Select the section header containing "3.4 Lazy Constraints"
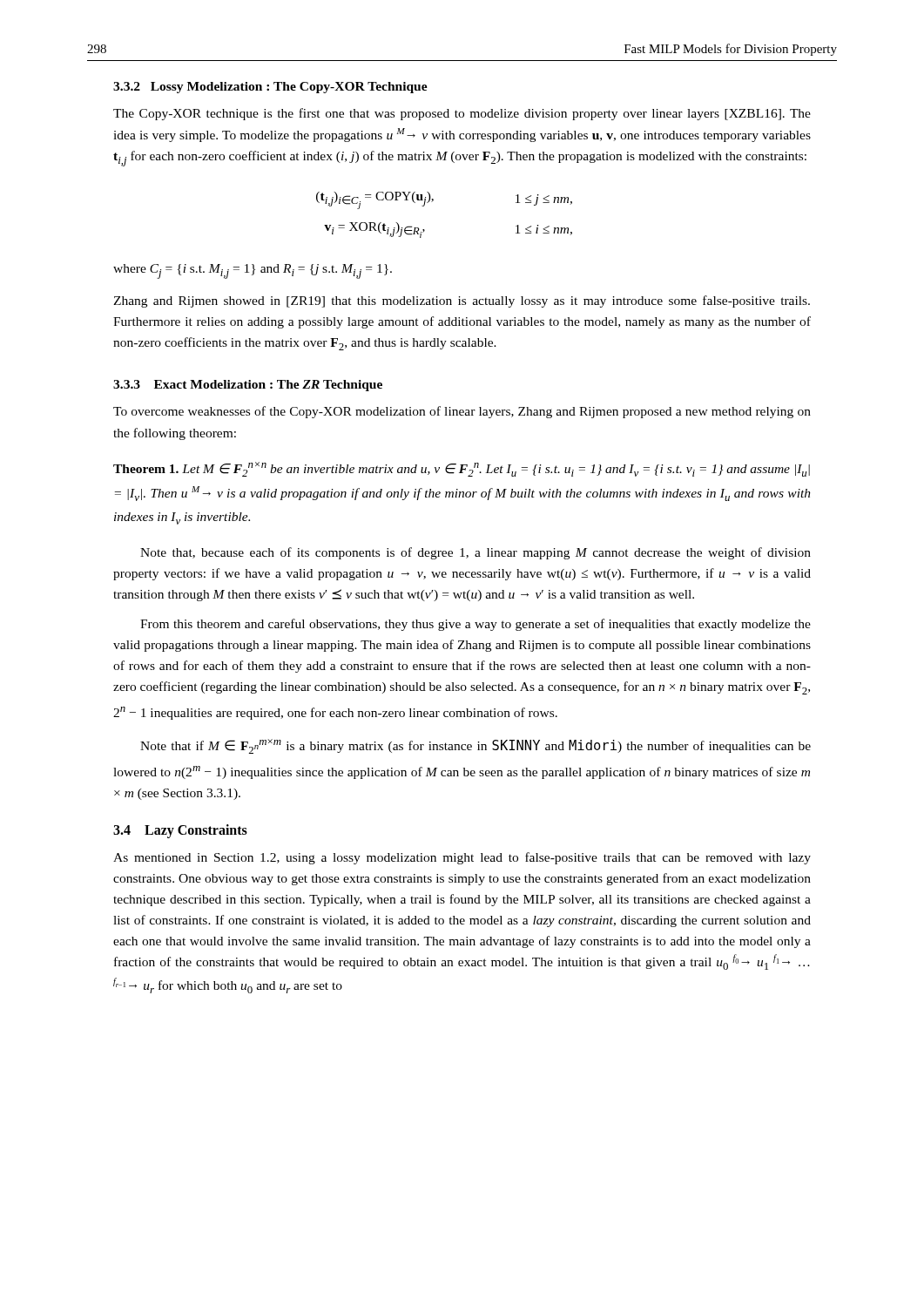The image size is (924, 1307). (180, 830)
